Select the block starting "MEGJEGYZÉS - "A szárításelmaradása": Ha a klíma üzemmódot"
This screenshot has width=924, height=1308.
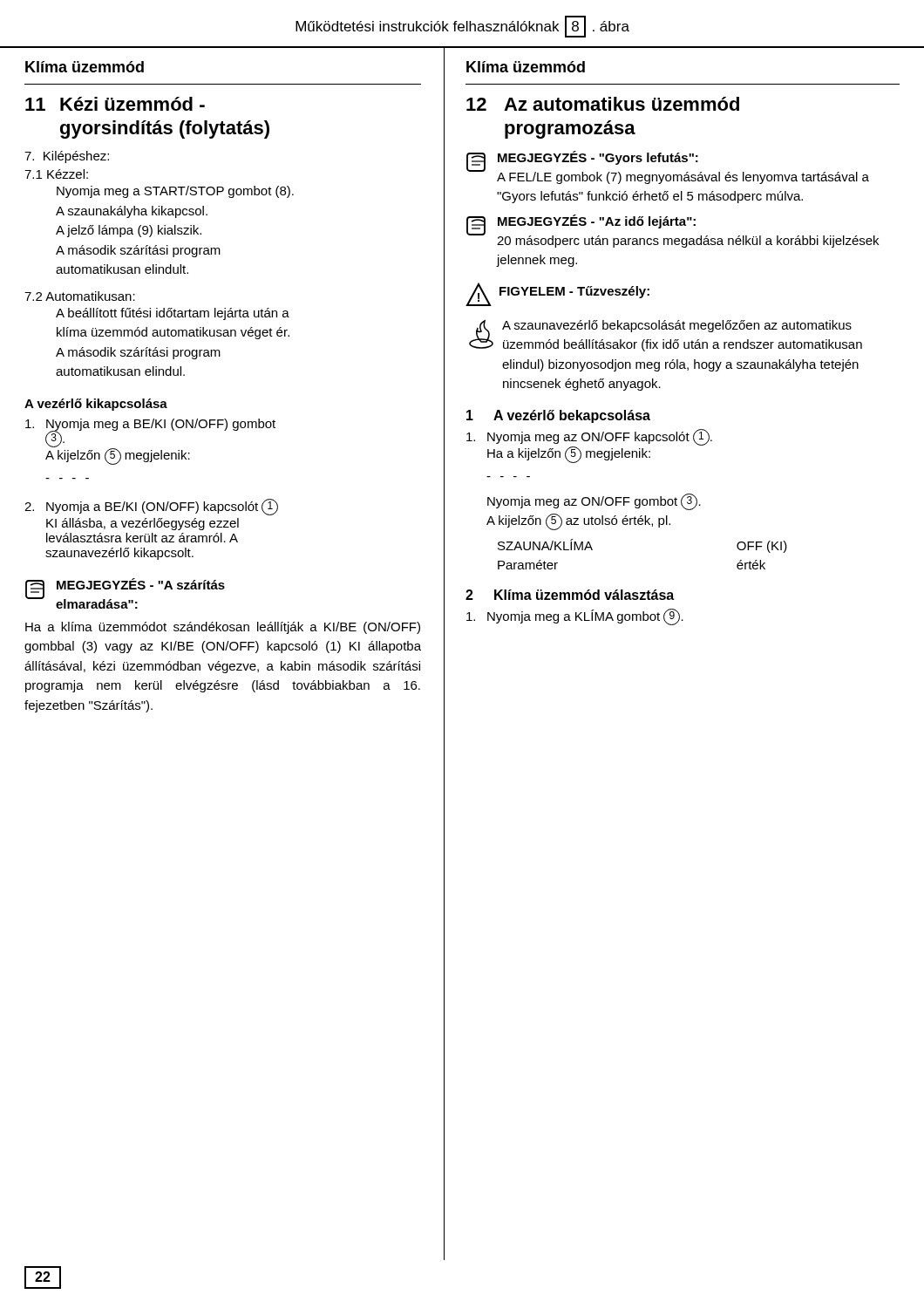click(223, 645)
